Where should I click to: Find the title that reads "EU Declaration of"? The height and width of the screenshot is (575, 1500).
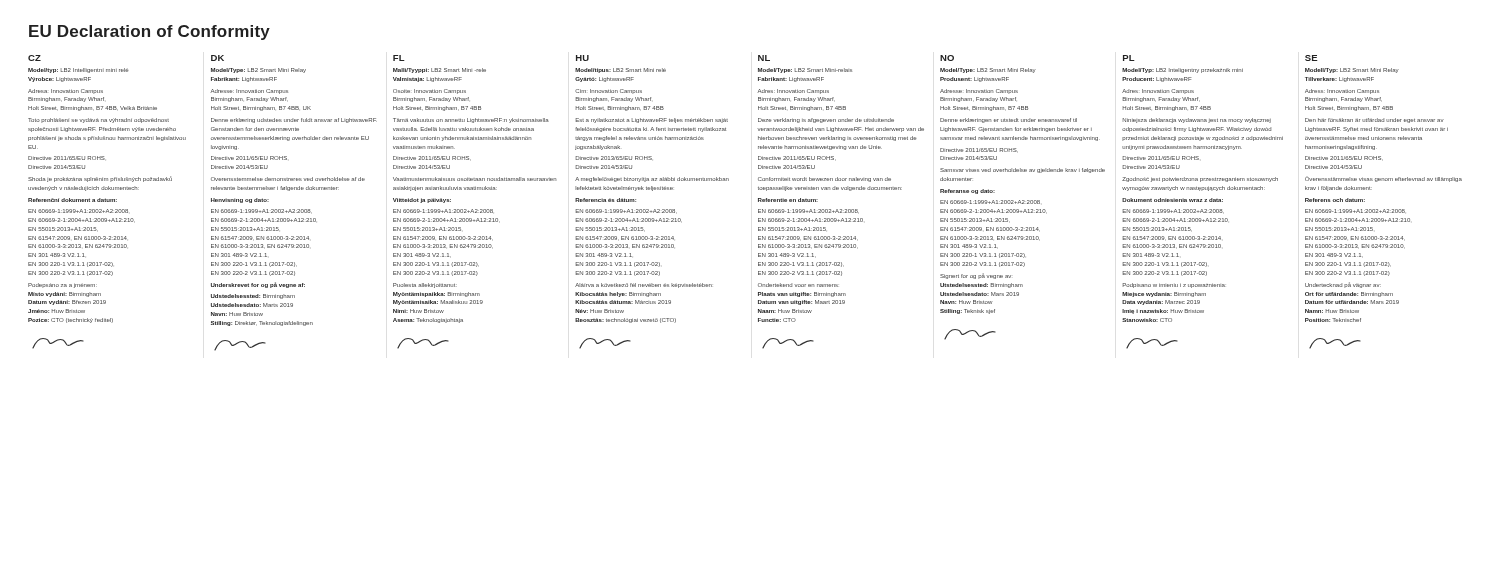coord(150,32)
